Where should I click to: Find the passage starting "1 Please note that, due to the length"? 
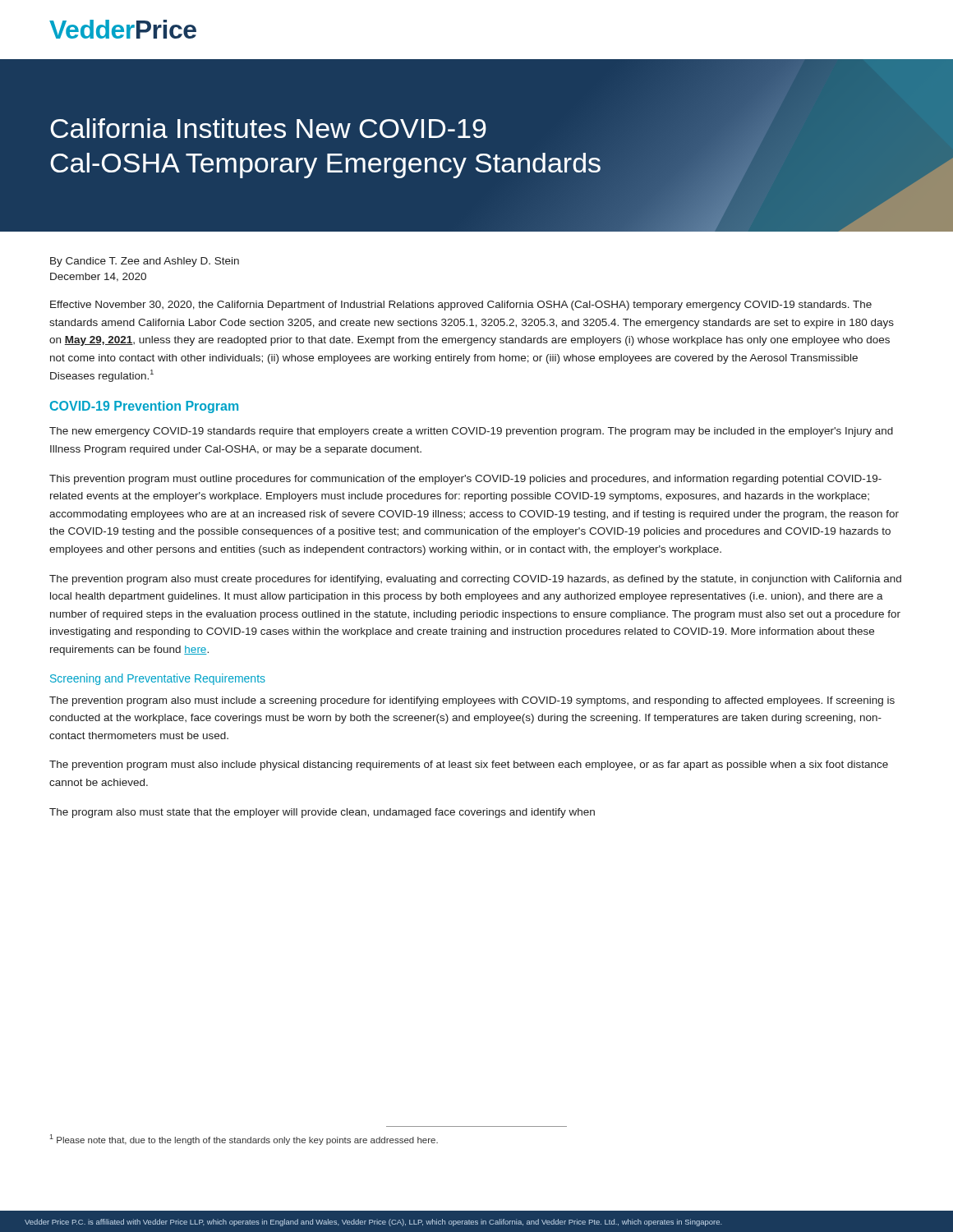point(244,1138)
